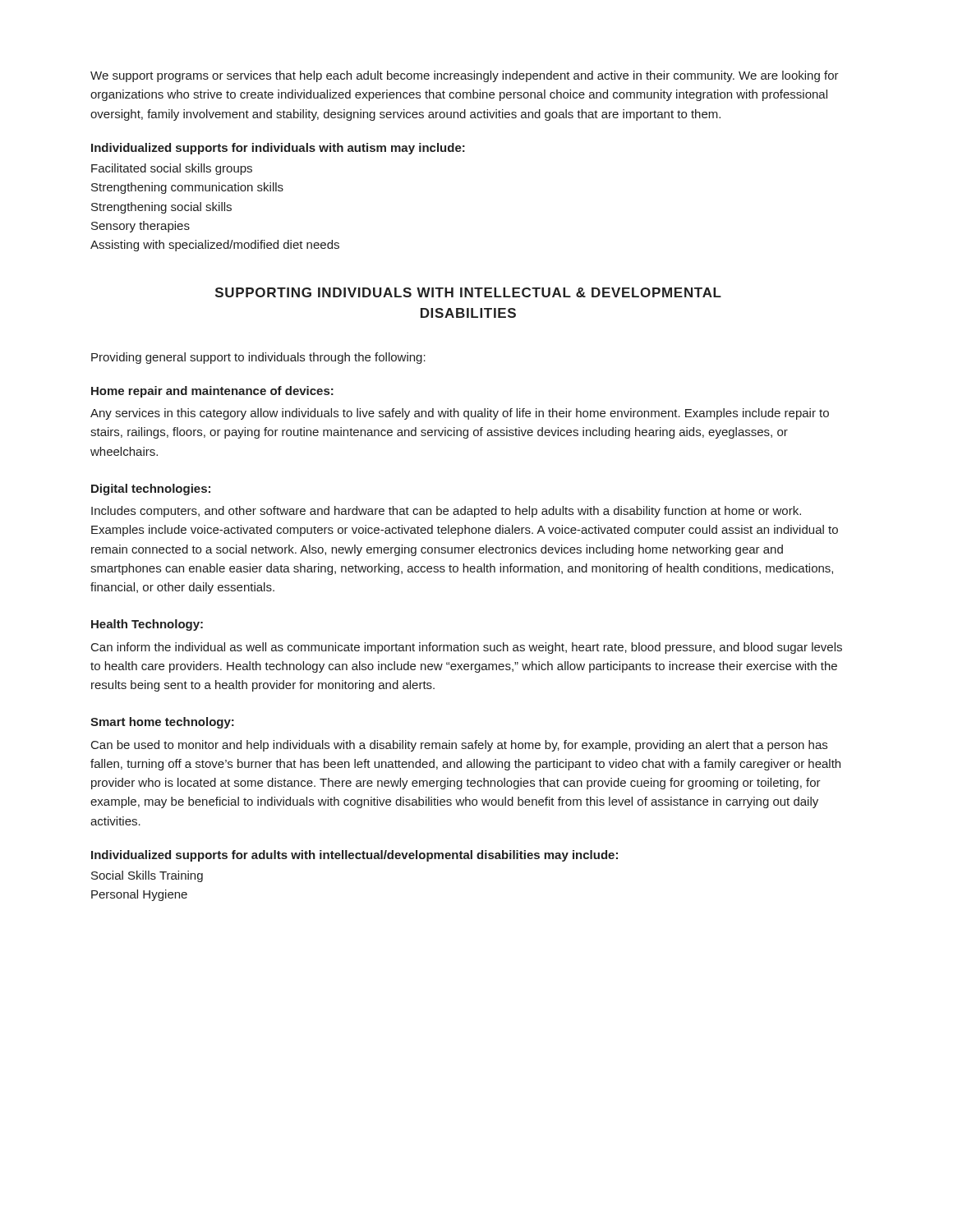Locate the text with the text "Providing general support to individuals through the following:"
Screen dimensions: 1232x953
(x=258, y=356)
